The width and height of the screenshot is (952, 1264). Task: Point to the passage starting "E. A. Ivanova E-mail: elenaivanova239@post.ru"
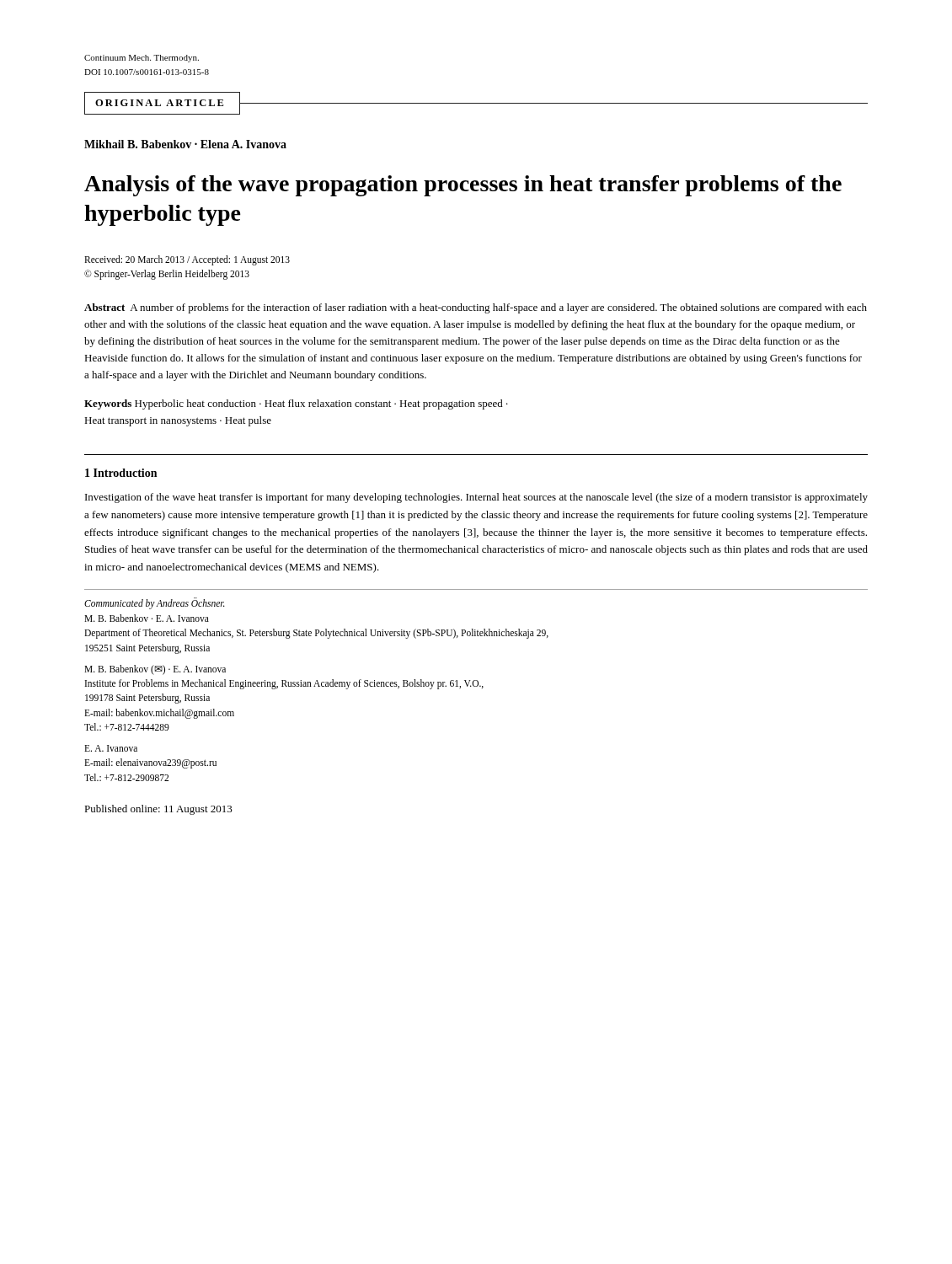(x=151, y=763)
